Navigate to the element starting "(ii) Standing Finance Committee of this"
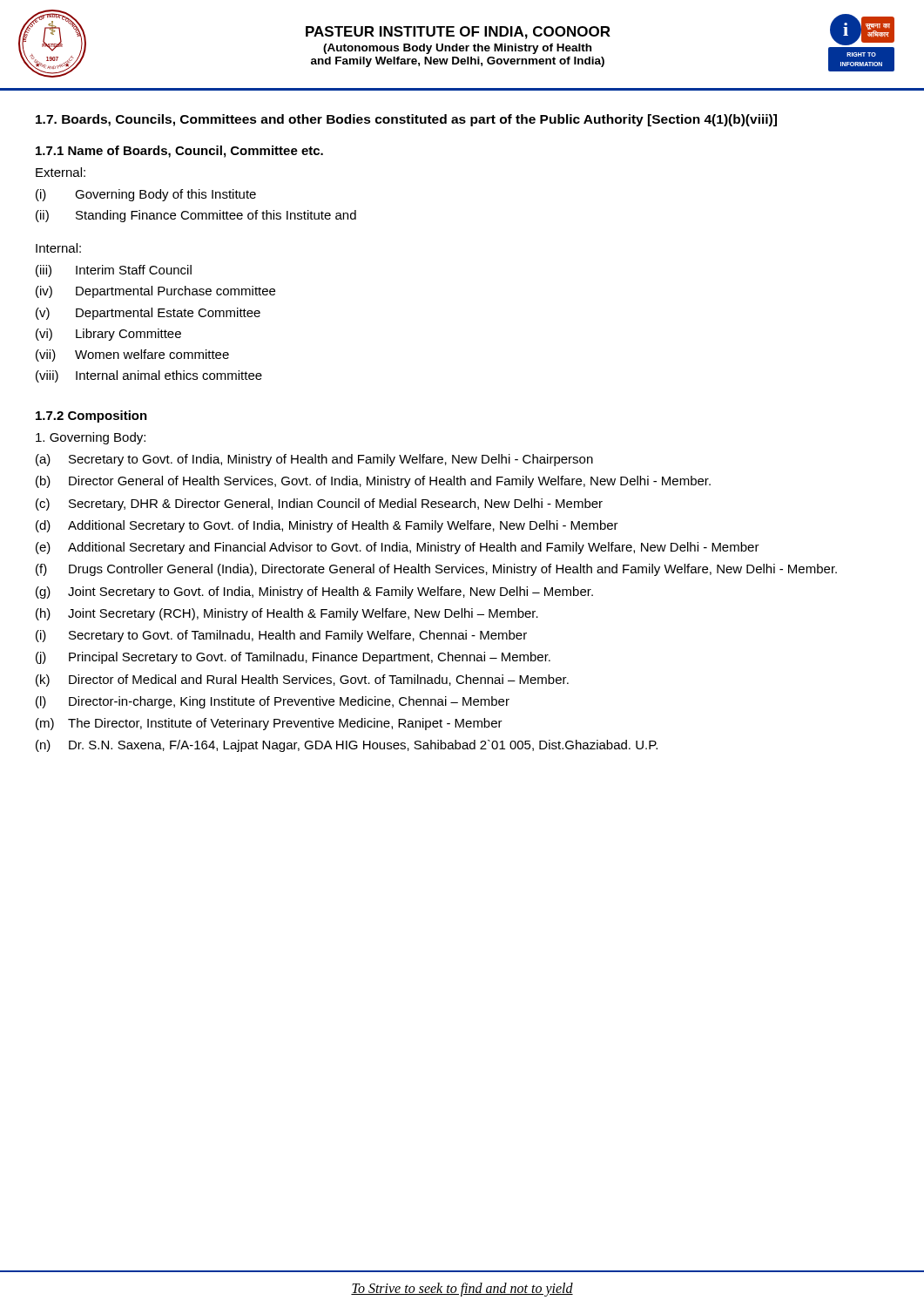 tap(196, 216)
